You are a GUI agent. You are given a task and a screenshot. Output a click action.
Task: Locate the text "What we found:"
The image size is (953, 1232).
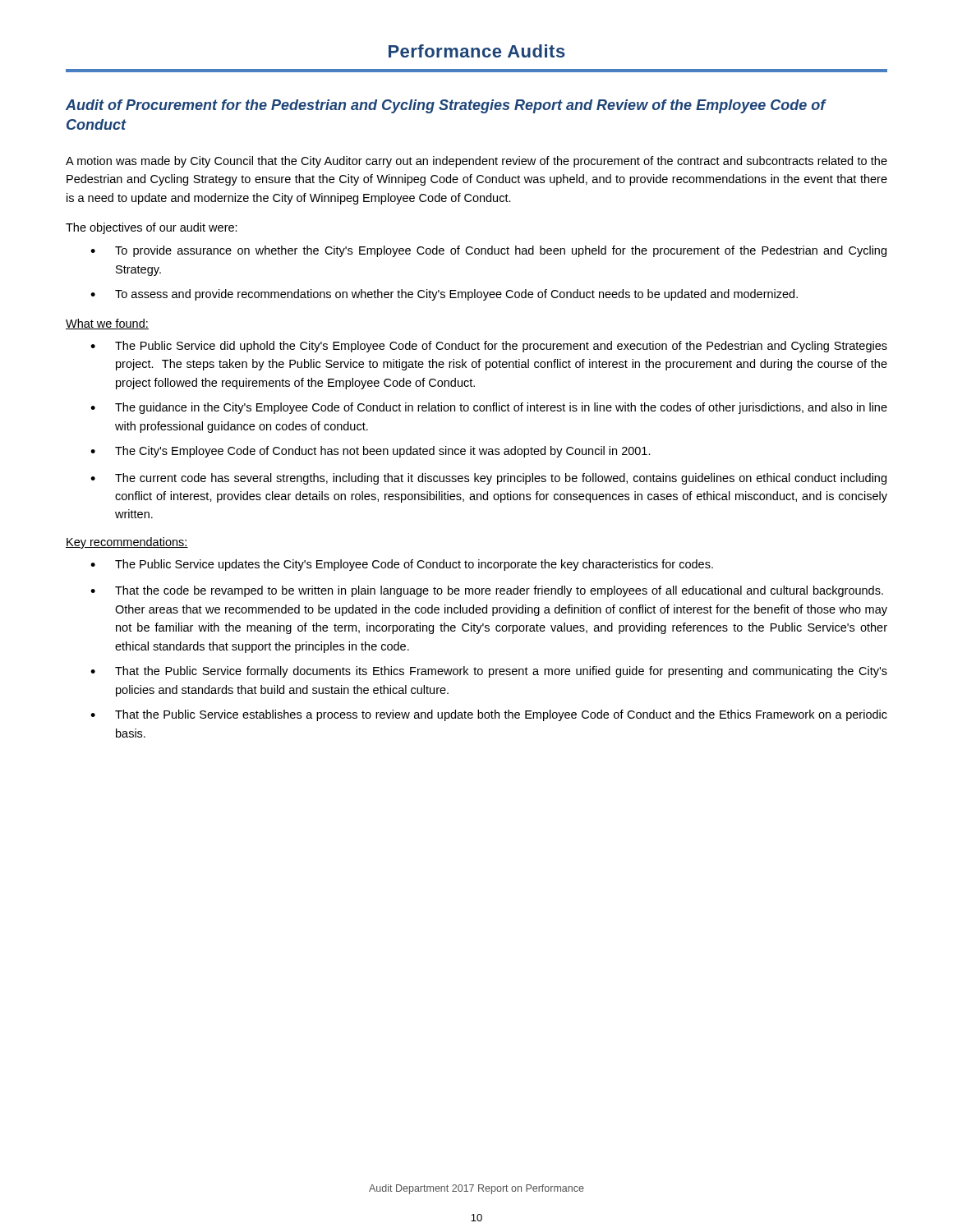107,323
